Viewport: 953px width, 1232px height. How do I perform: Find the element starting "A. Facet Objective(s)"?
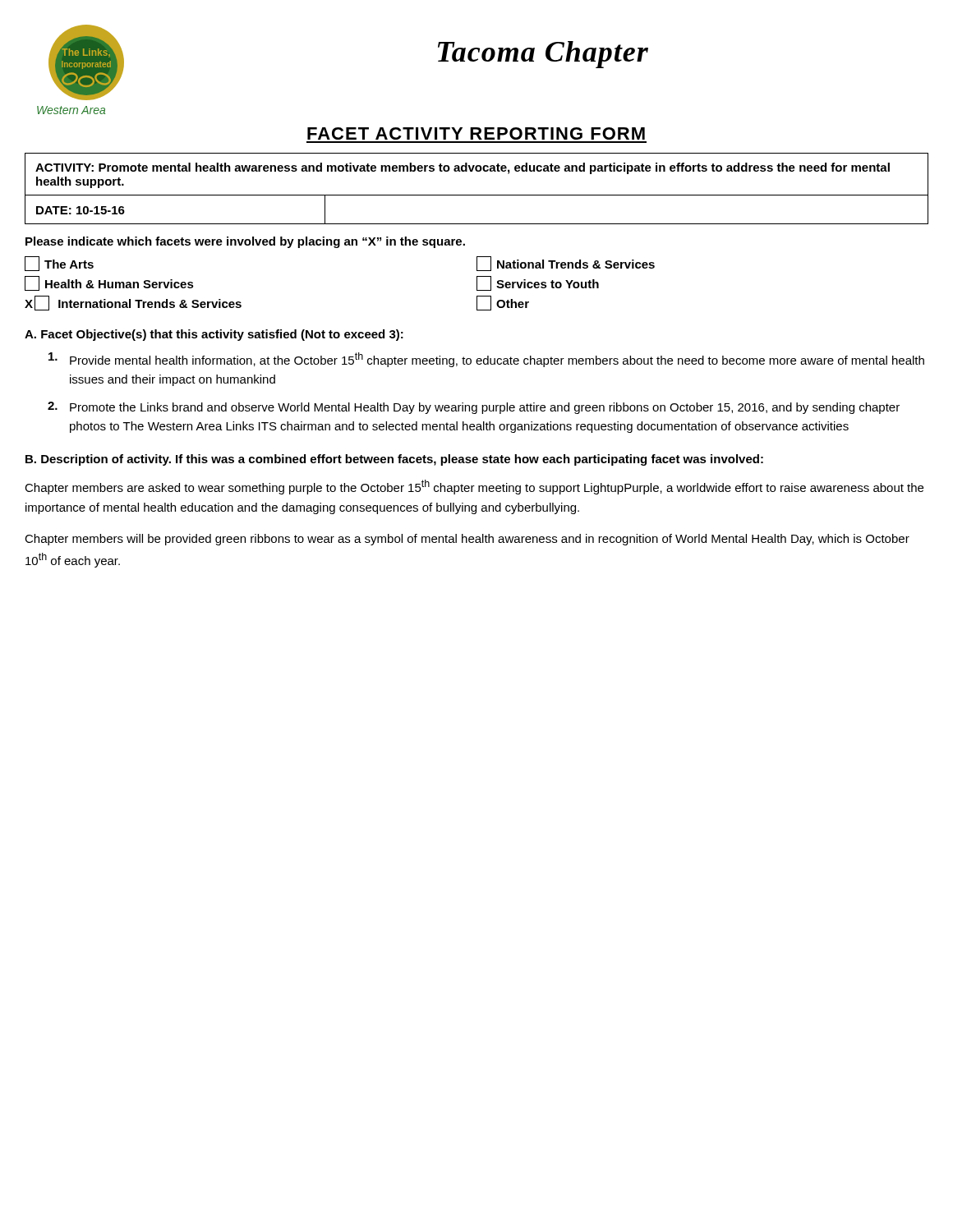click(x=214, y=334)
